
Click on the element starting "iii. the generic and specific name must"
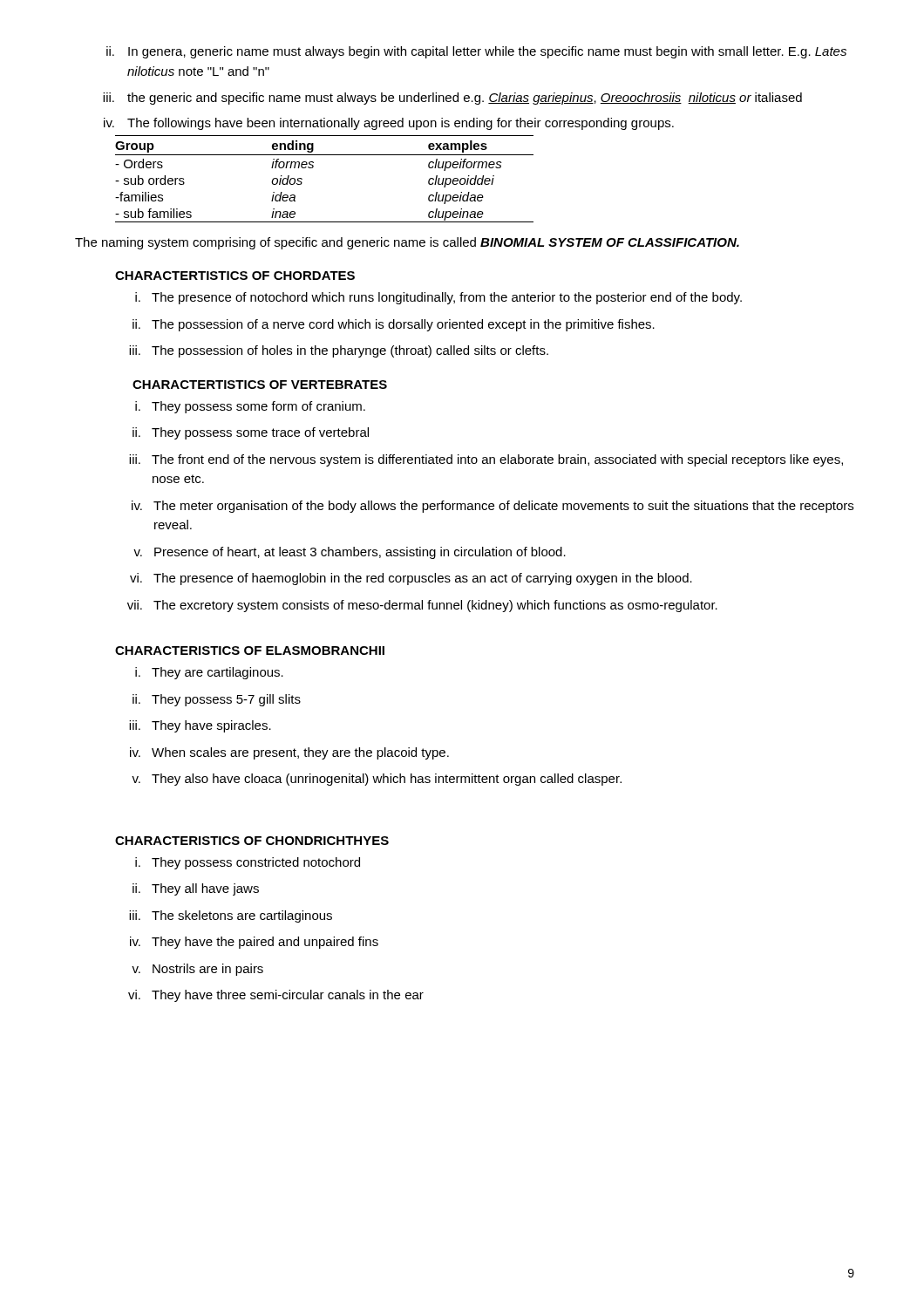point(462,98)
